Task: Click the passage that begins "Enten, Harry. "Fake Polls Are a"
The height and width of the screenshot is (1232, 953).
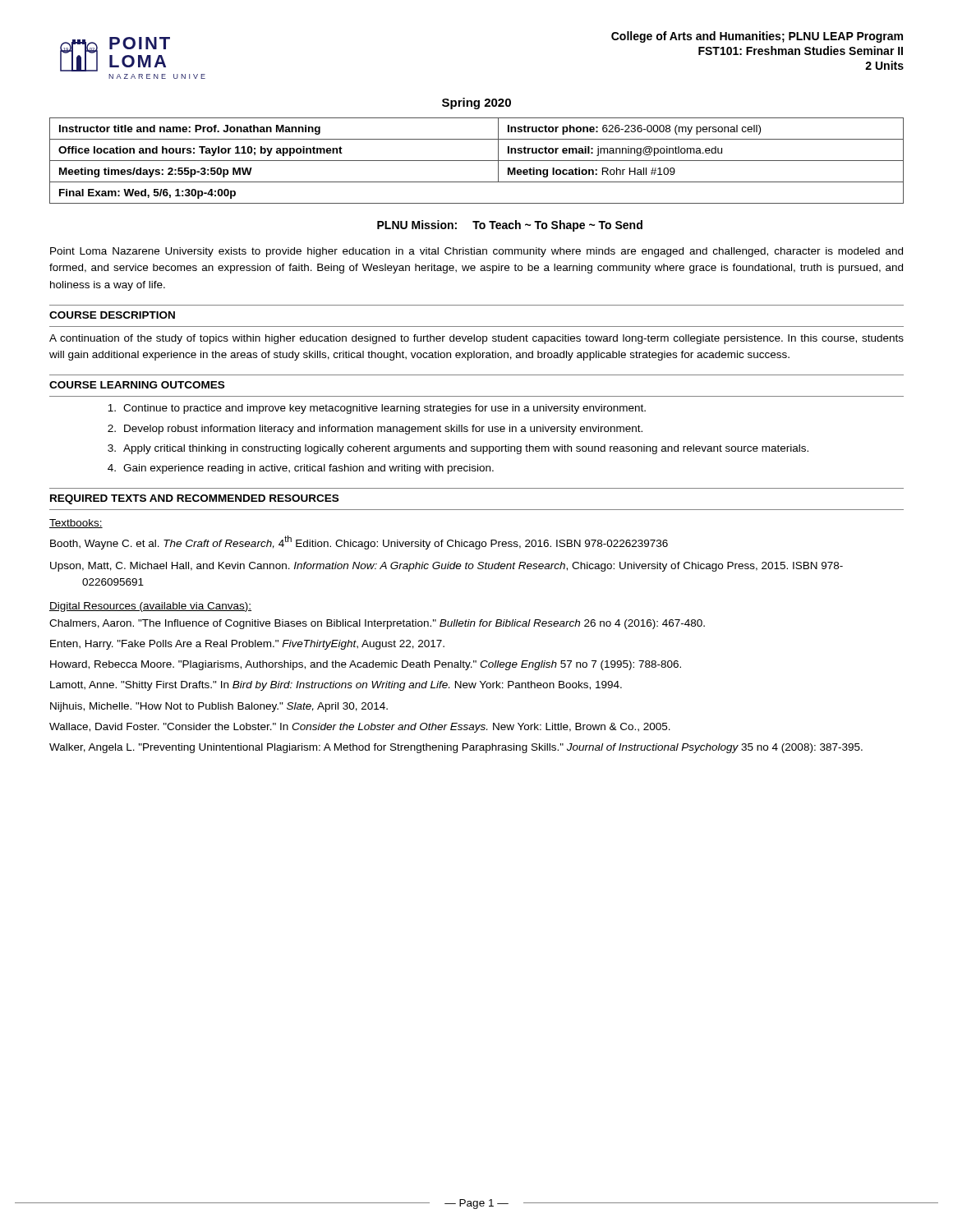Action: pos(247,643)
